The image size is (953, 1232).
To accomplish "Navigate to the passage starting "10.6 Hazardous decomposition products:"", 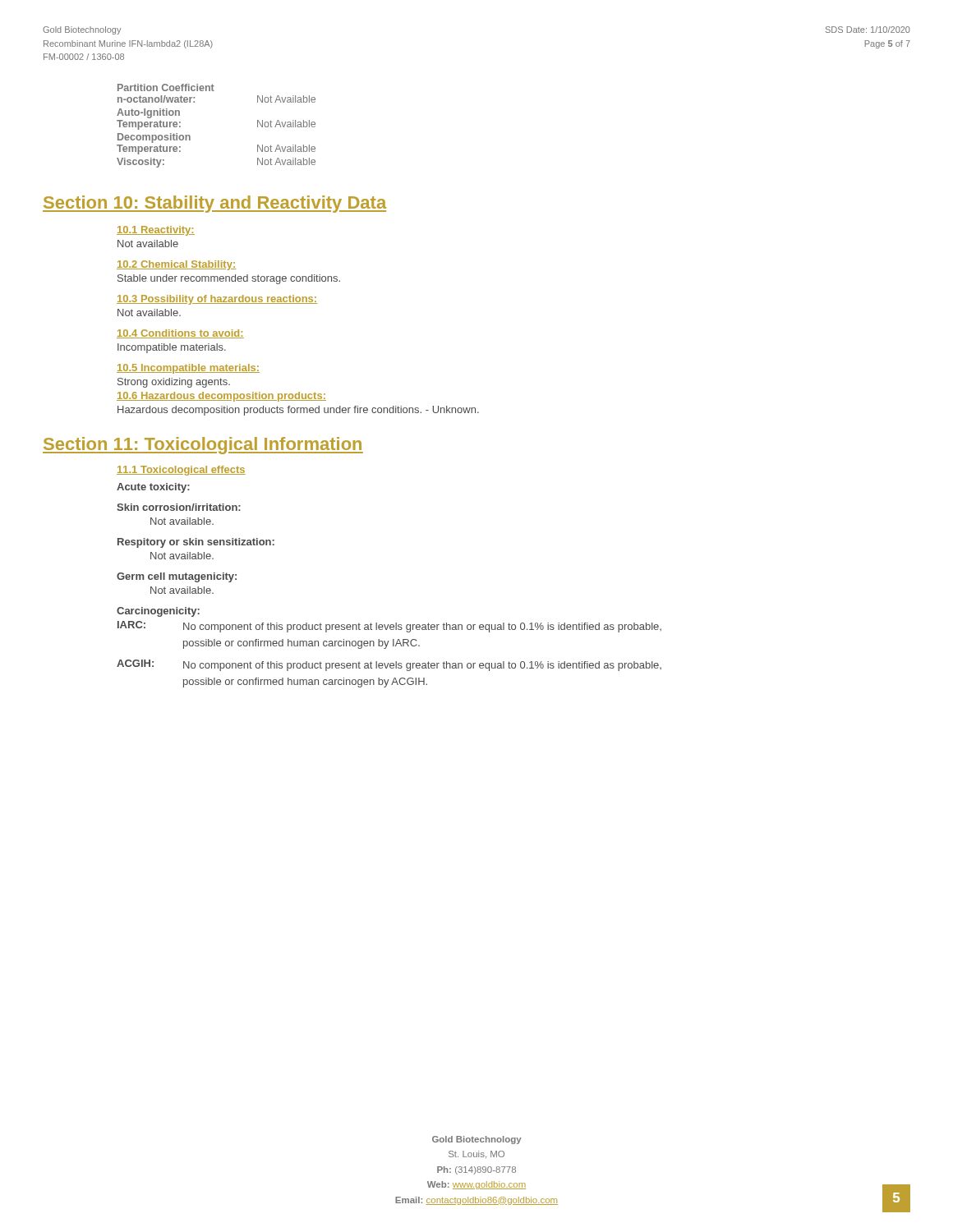I will point(221,397).
